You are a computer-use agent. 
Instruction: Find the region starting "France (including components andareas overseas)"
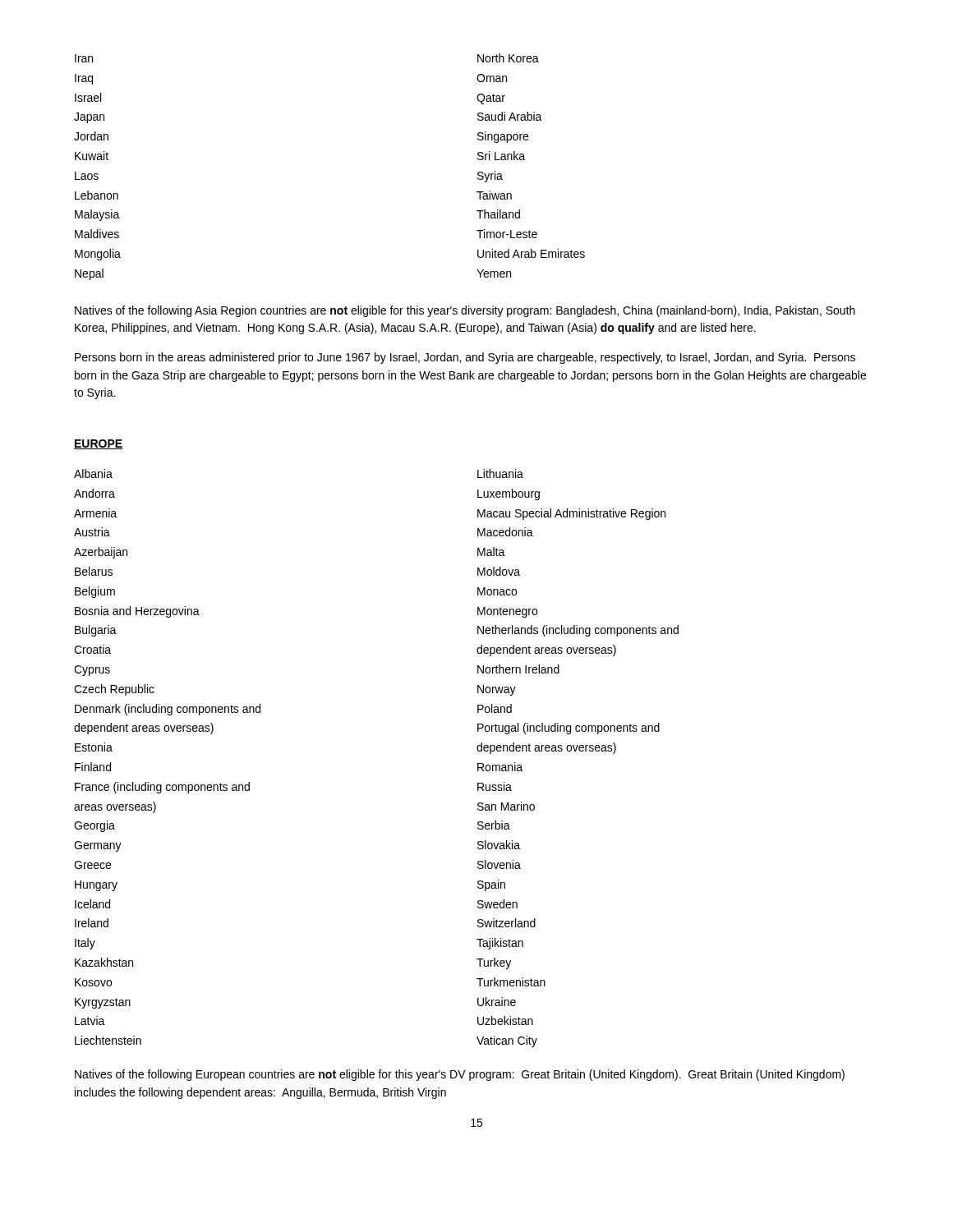point(162,788)
